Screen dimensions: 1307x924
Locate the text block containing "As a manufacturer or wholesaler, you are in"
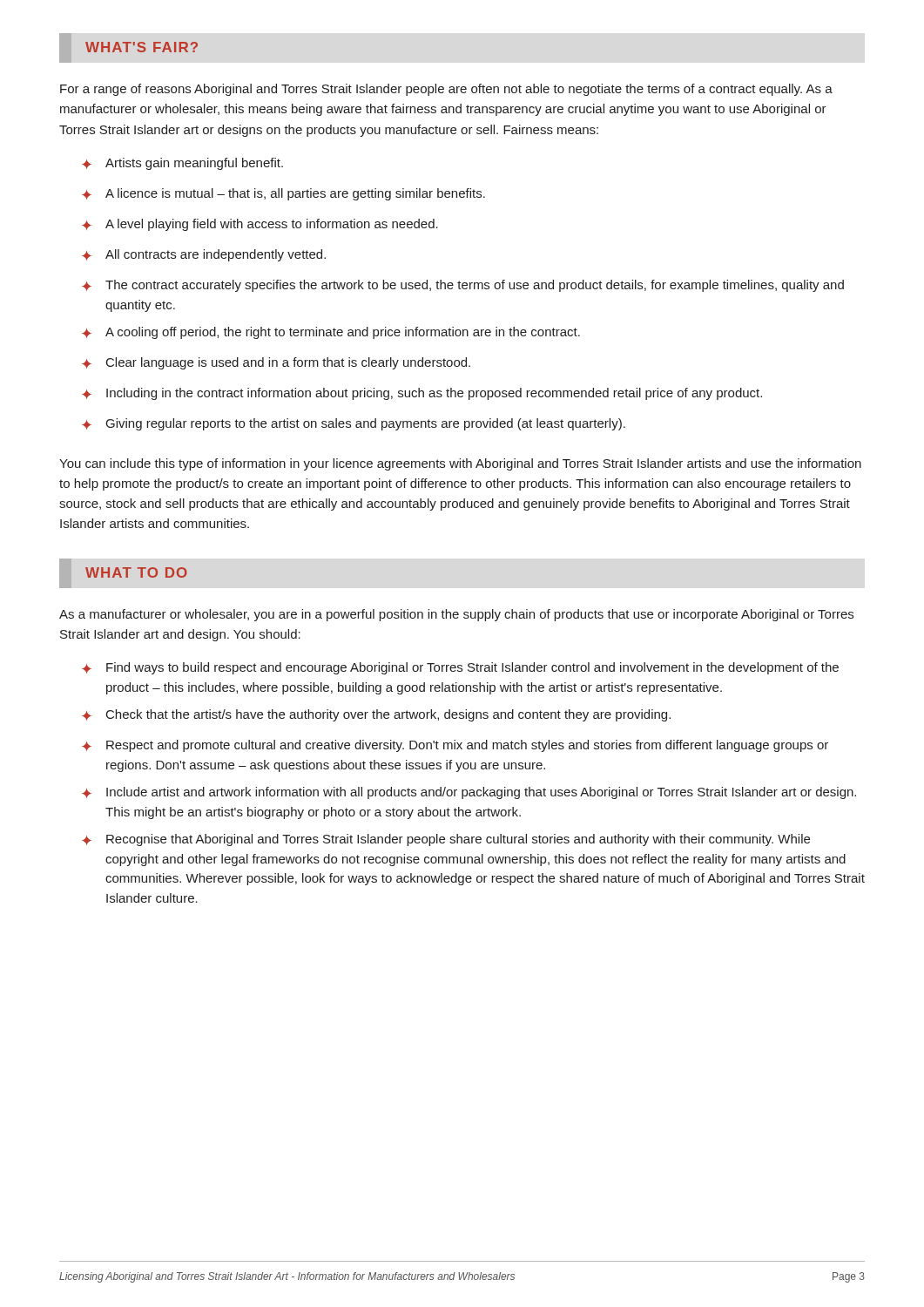(457, 624)
